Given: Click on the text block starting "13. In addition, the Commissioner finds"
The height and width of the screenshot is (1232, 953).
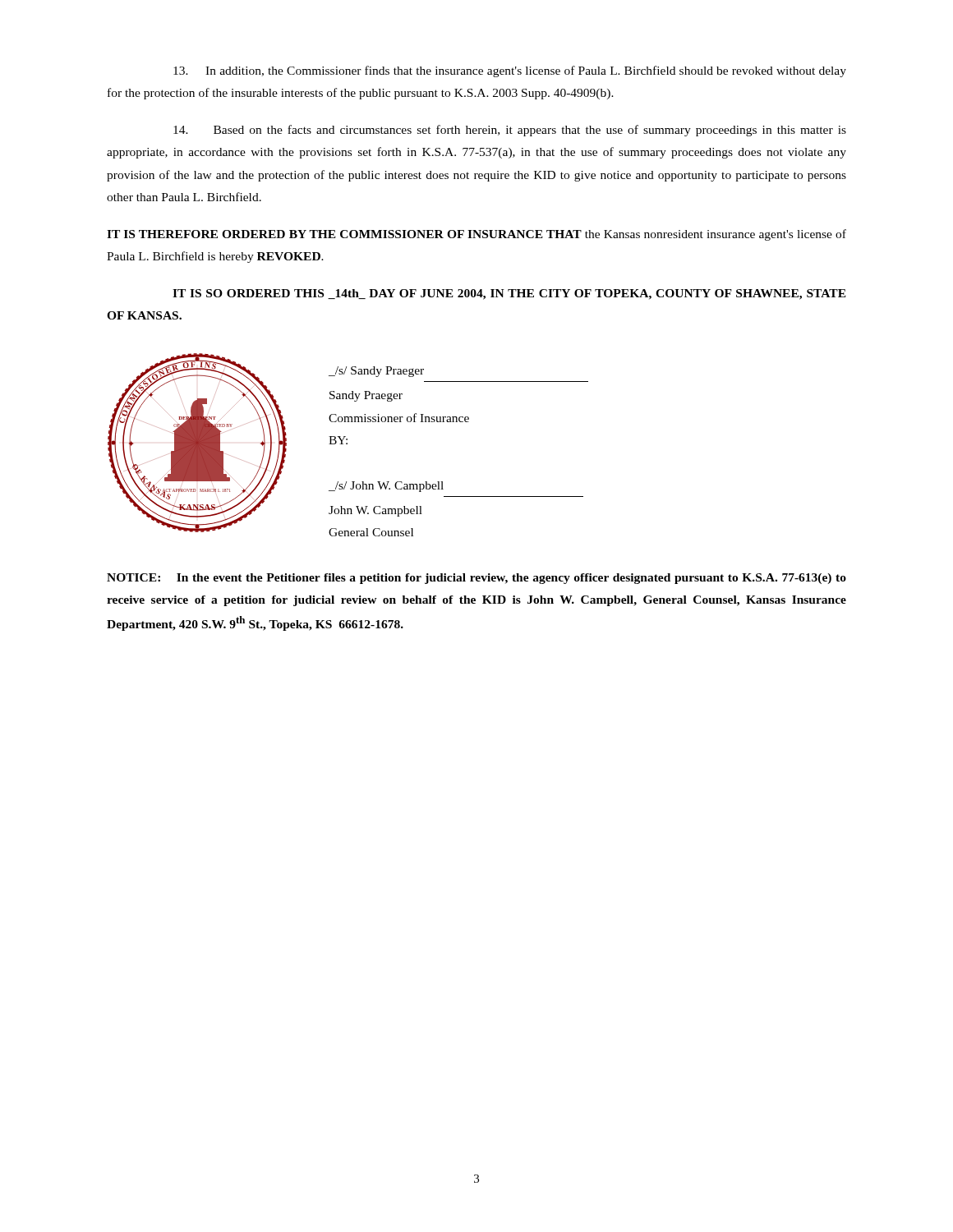Looking at the screenshot, I should click(x=476, y=81).
